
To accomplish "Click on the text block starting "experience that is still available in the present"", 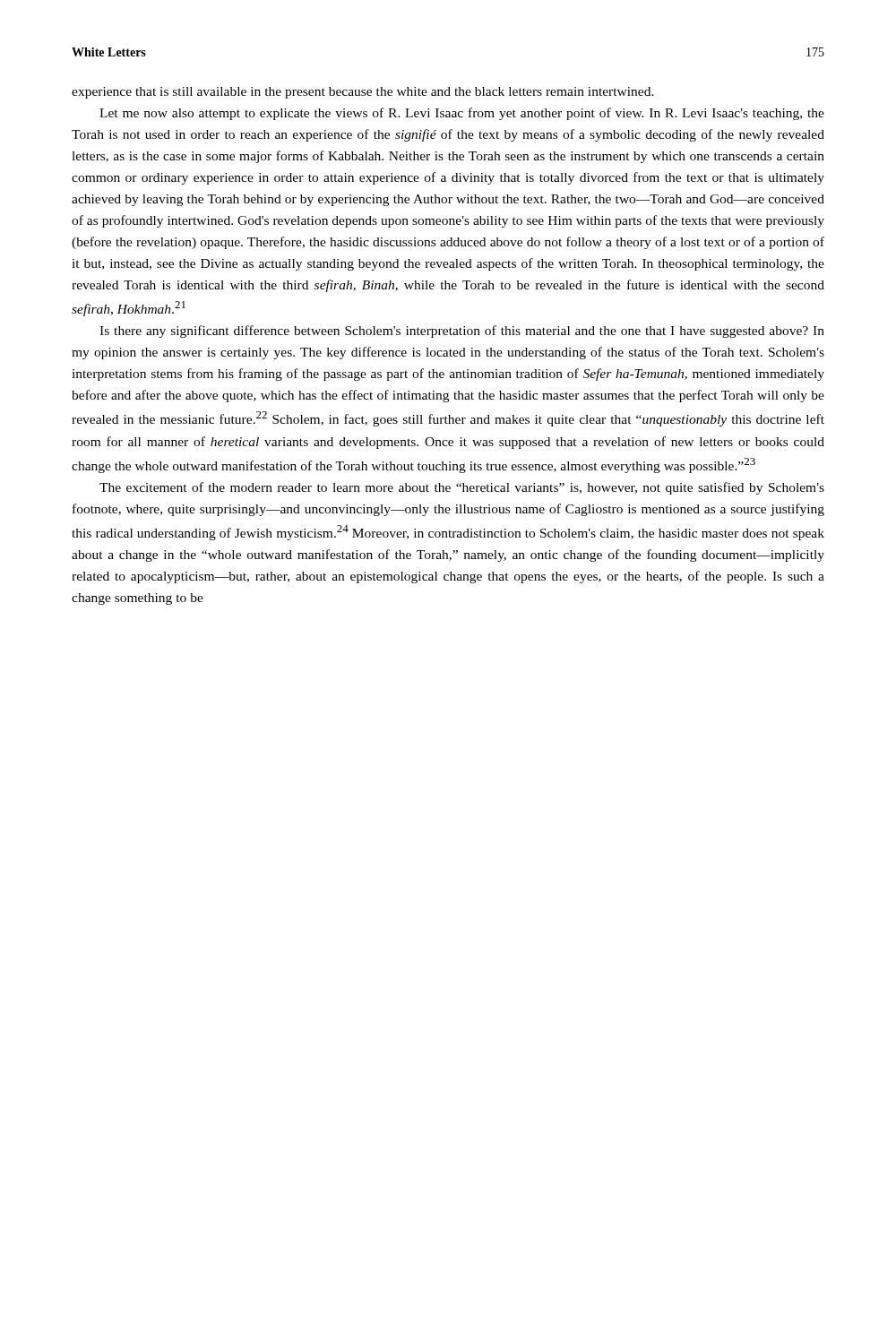I will coord(448,91).
